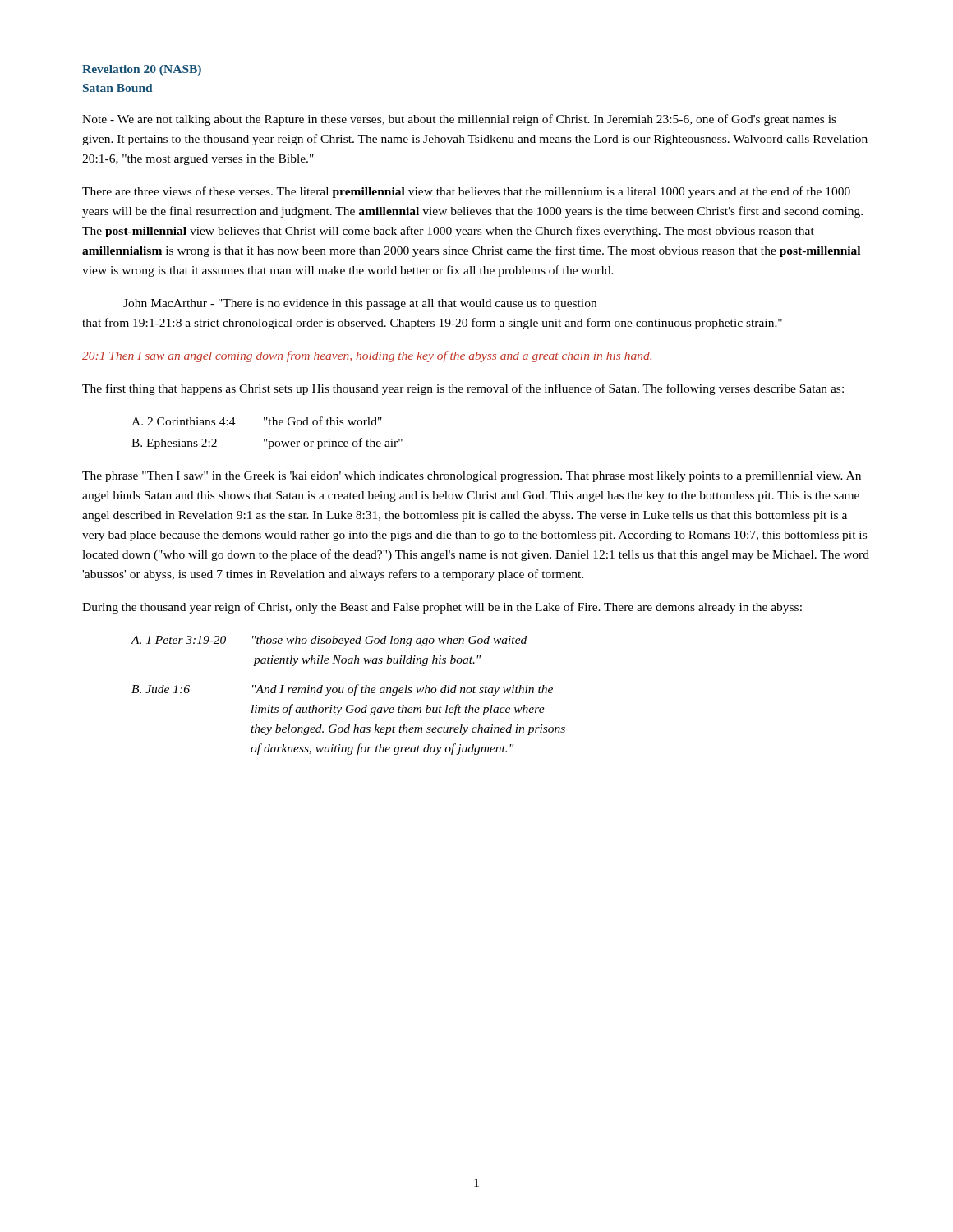Select the text block that reads "20:1 Then I saw an angel coming"

pos(367,355)
